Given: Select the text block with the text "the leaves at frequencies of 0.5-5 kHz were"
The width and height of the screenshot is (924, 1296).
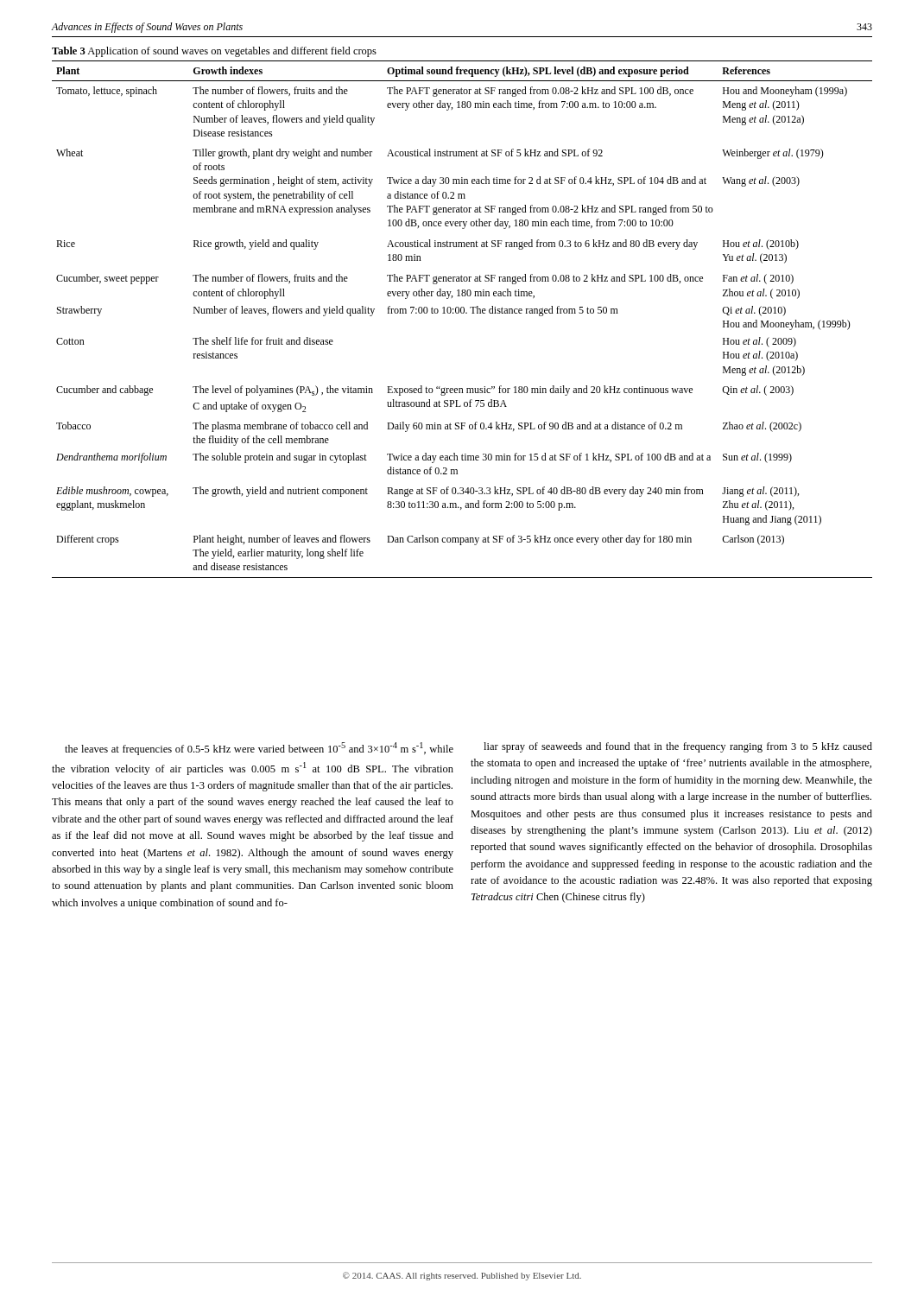Looking at the screenshot, I should click(x=253, y=825).
